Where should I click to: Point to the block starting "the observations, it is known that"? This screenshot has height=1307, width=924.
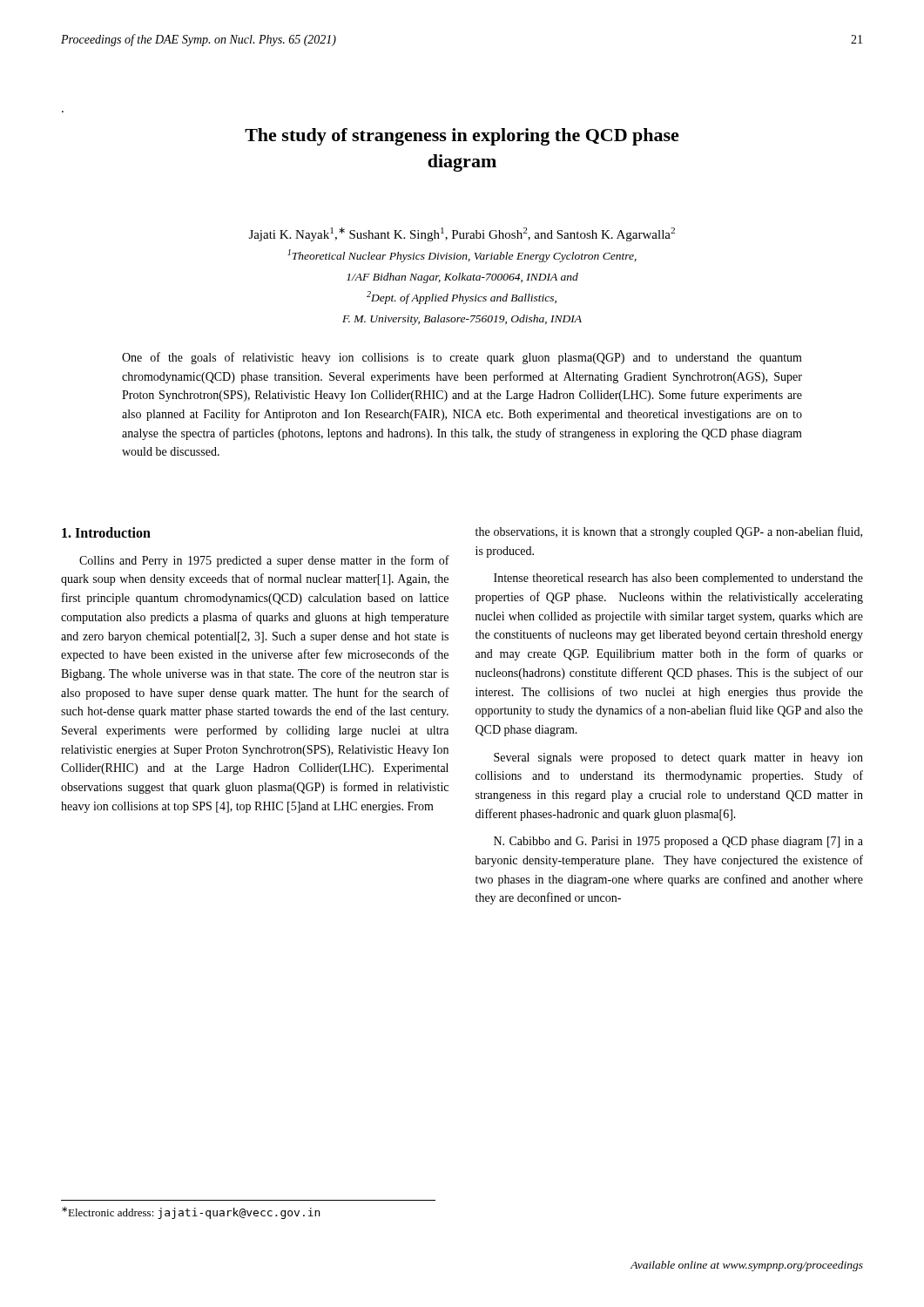coord(669,715)
